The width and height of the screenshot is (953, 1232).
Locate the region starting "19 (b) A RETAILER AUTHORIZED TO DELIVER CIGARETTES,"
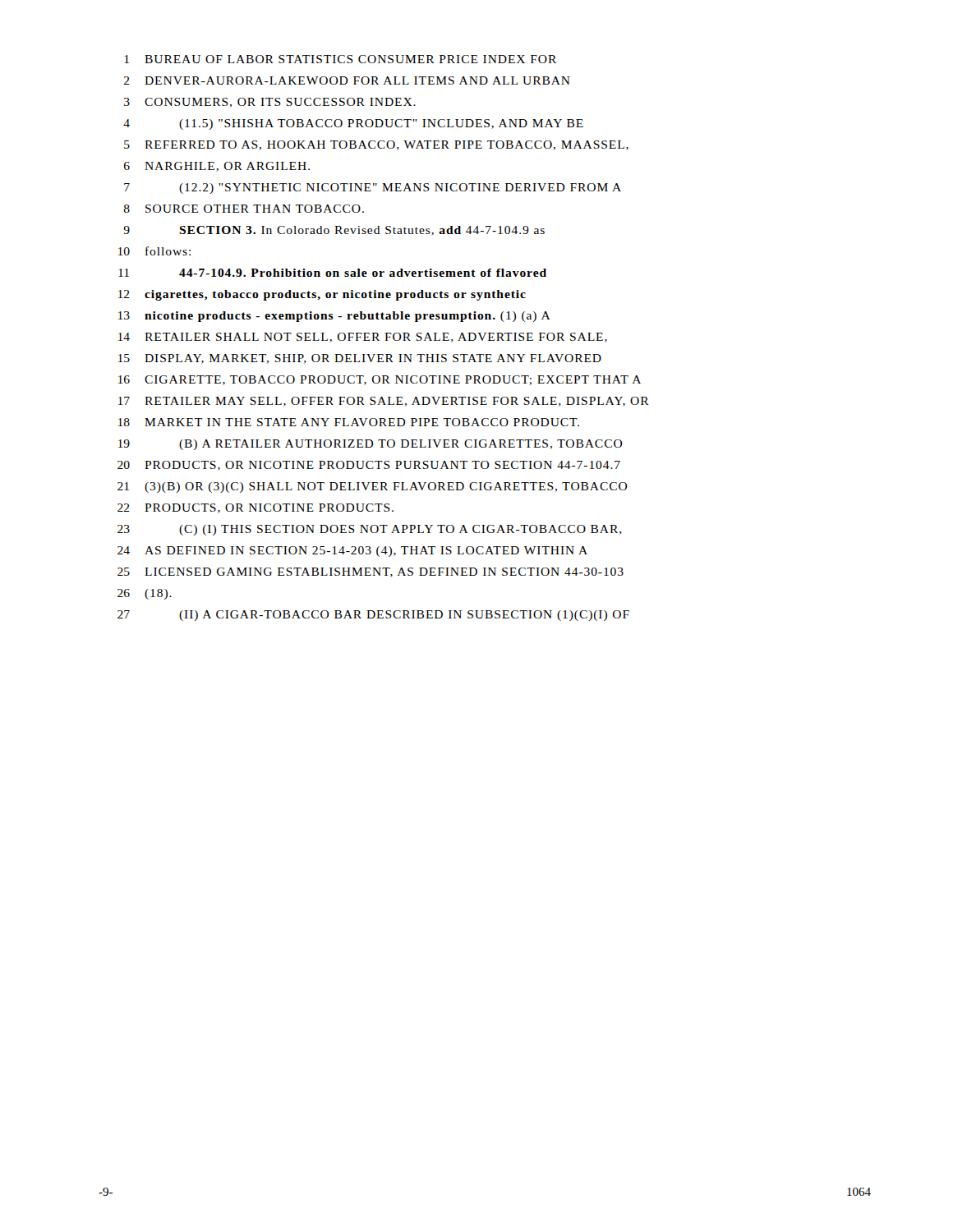[485, 444]
